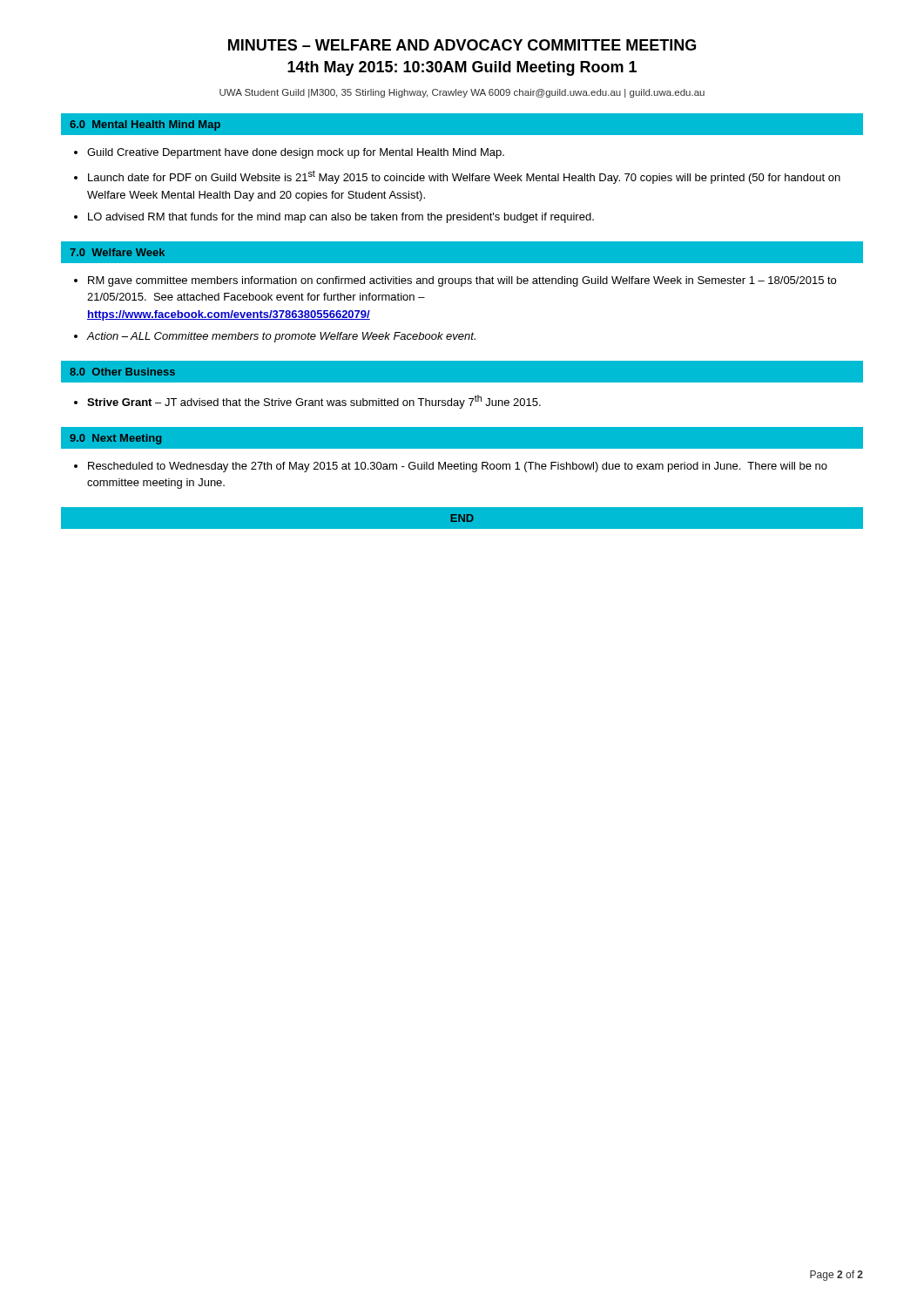Point to the block beginning "UWA Student Guild"

tap(462, 93)
